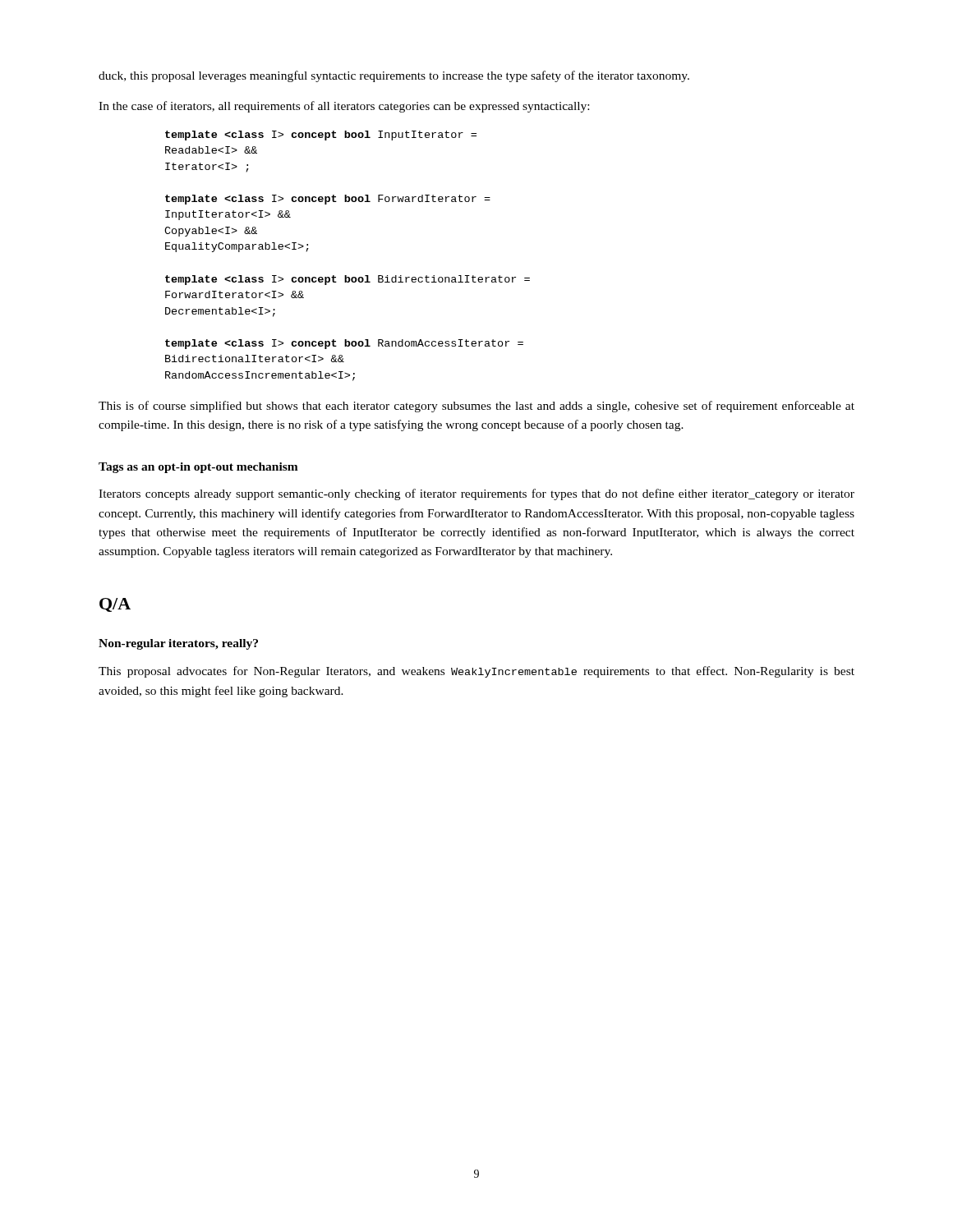The width and height of the screenshot is (953, 1232).
Task: Point to the passage starting "Non-regular iterators, really?"
Action: (x=179, y=643)
